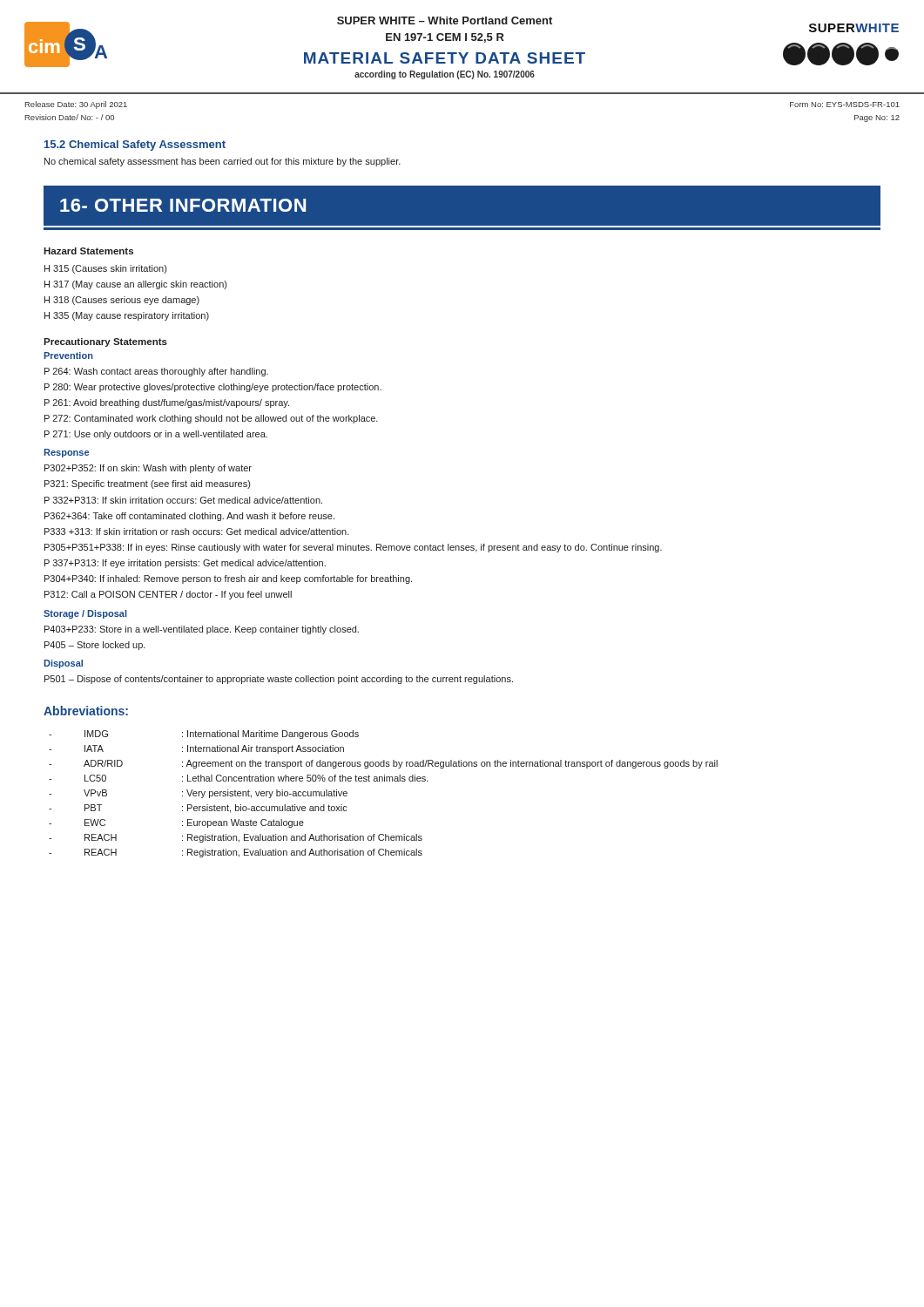Click on the table containing ": Registration, Evaluation and Authorisation"
Viewport: 924px width, 1307px height.
pyautogui.click(x=462, y=793)
